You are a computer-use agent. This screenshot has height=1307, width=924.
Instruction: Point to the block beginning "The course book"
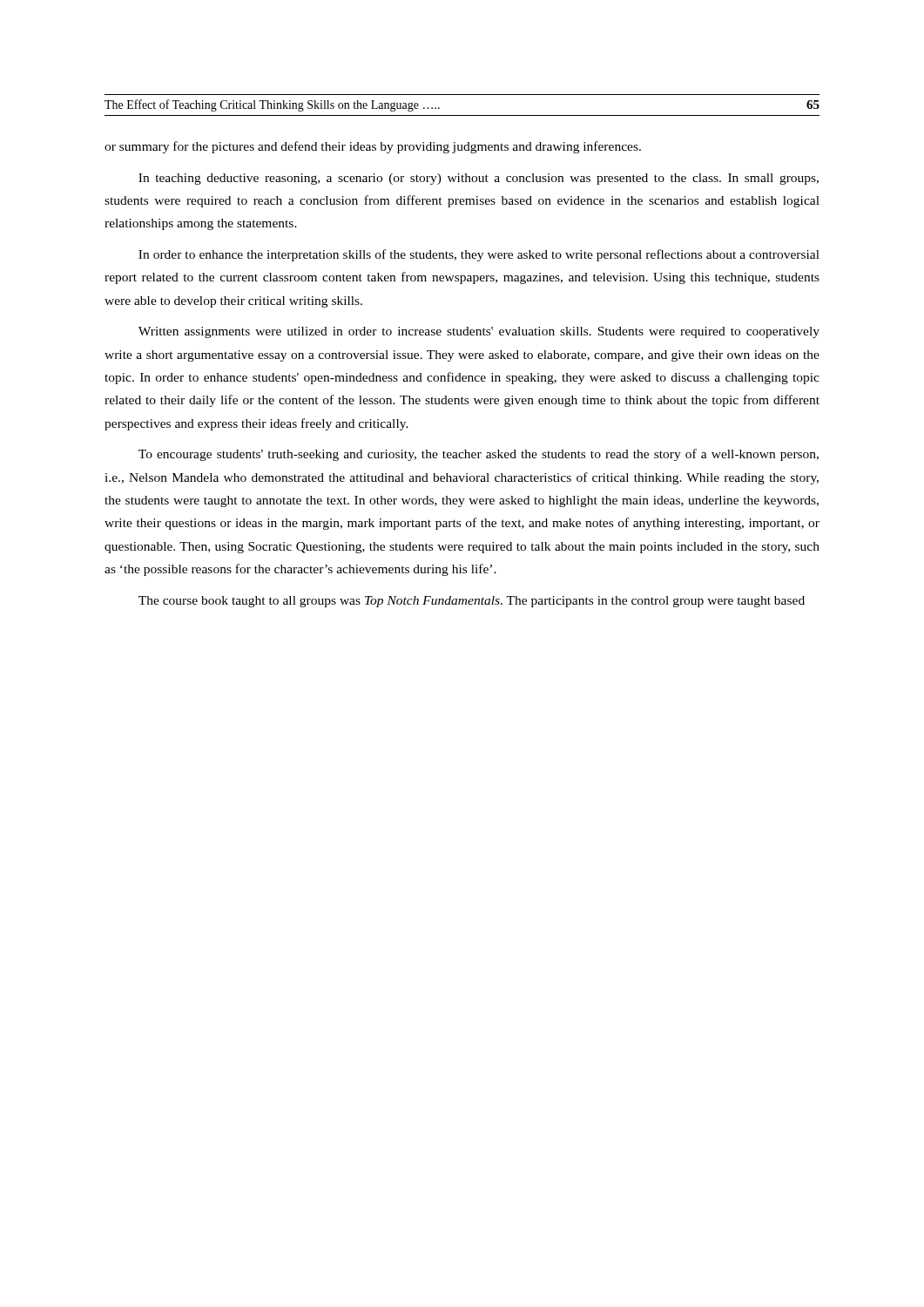pos(472,600)
